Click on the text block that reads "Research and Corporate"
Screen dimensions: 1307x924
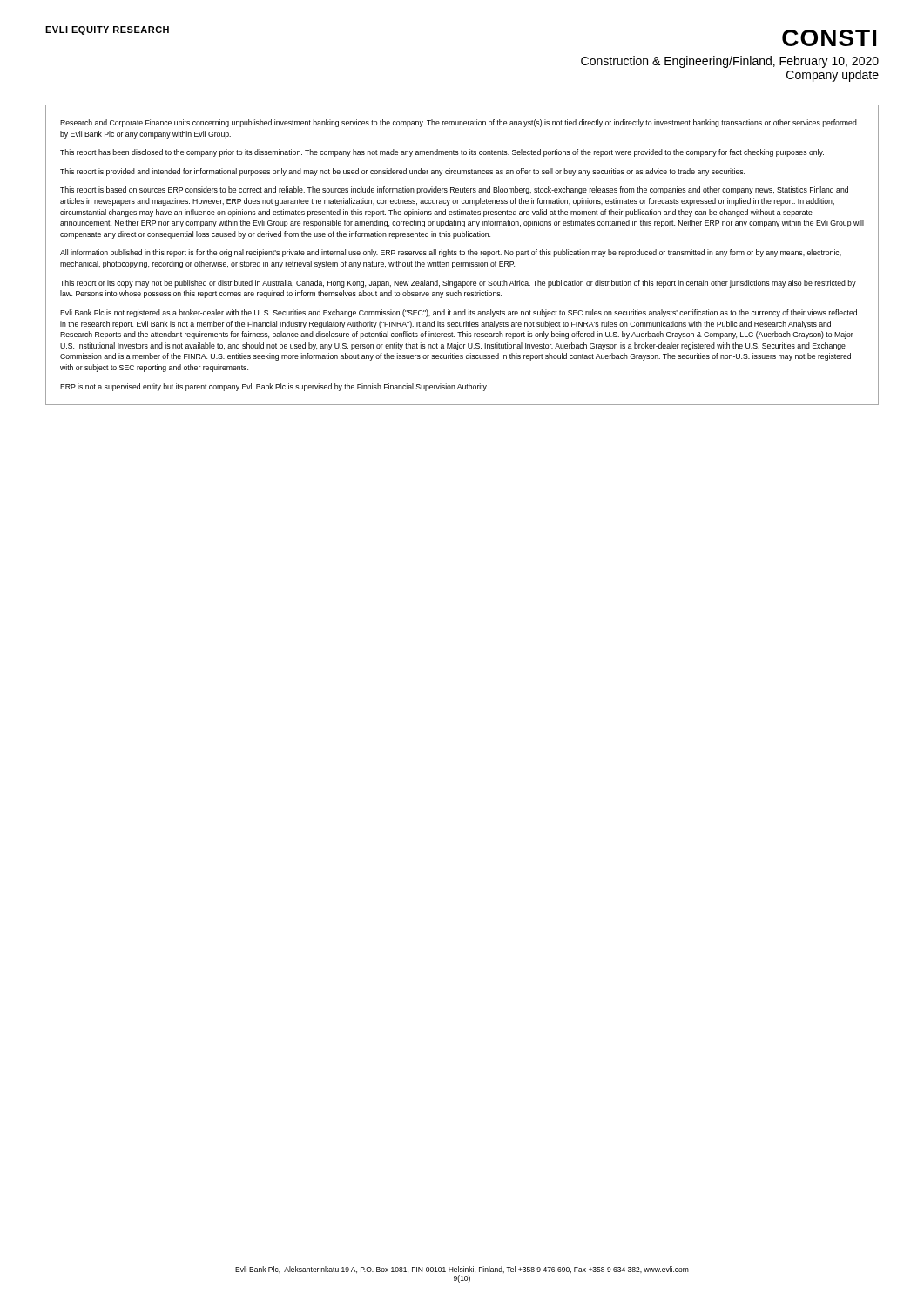click(462, 255)
